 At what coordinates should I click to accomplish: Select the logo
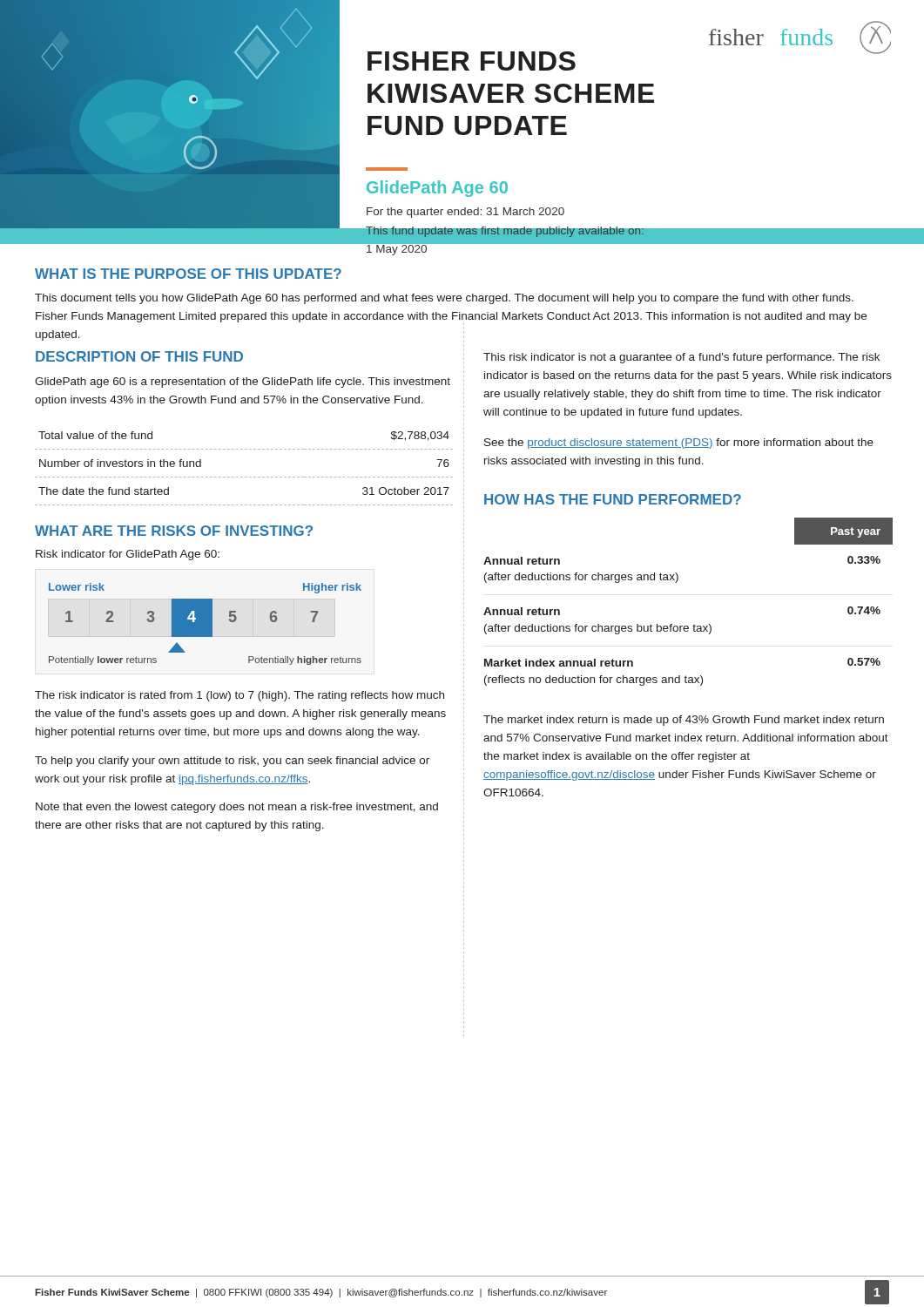799,37
